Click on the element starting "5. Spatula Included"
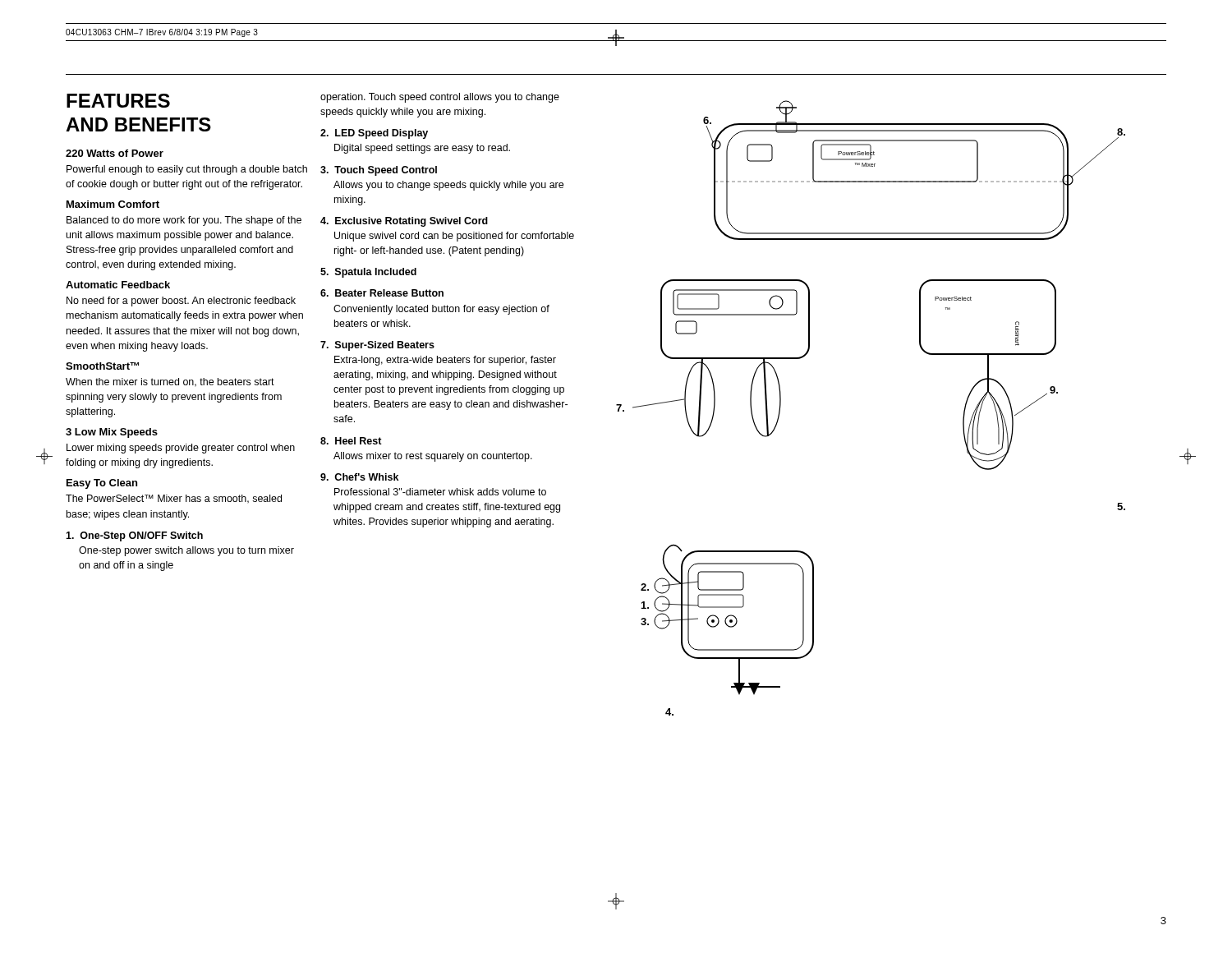The height and width of the screenshot is (953, 1232). [369, 272]
